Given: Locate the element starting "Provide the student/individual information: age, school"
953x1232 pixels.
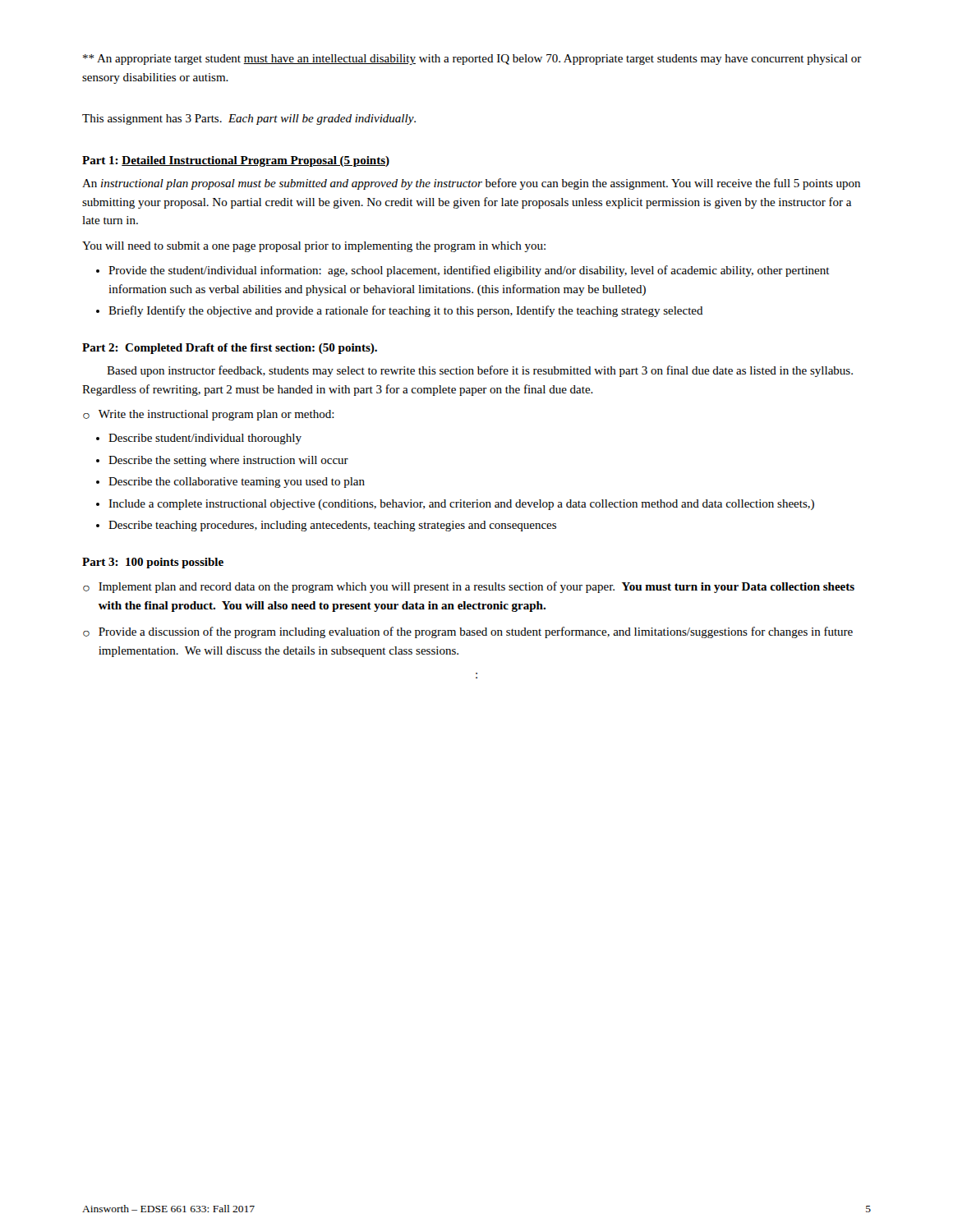Looking at the screenshot, I should coord(469,279).
